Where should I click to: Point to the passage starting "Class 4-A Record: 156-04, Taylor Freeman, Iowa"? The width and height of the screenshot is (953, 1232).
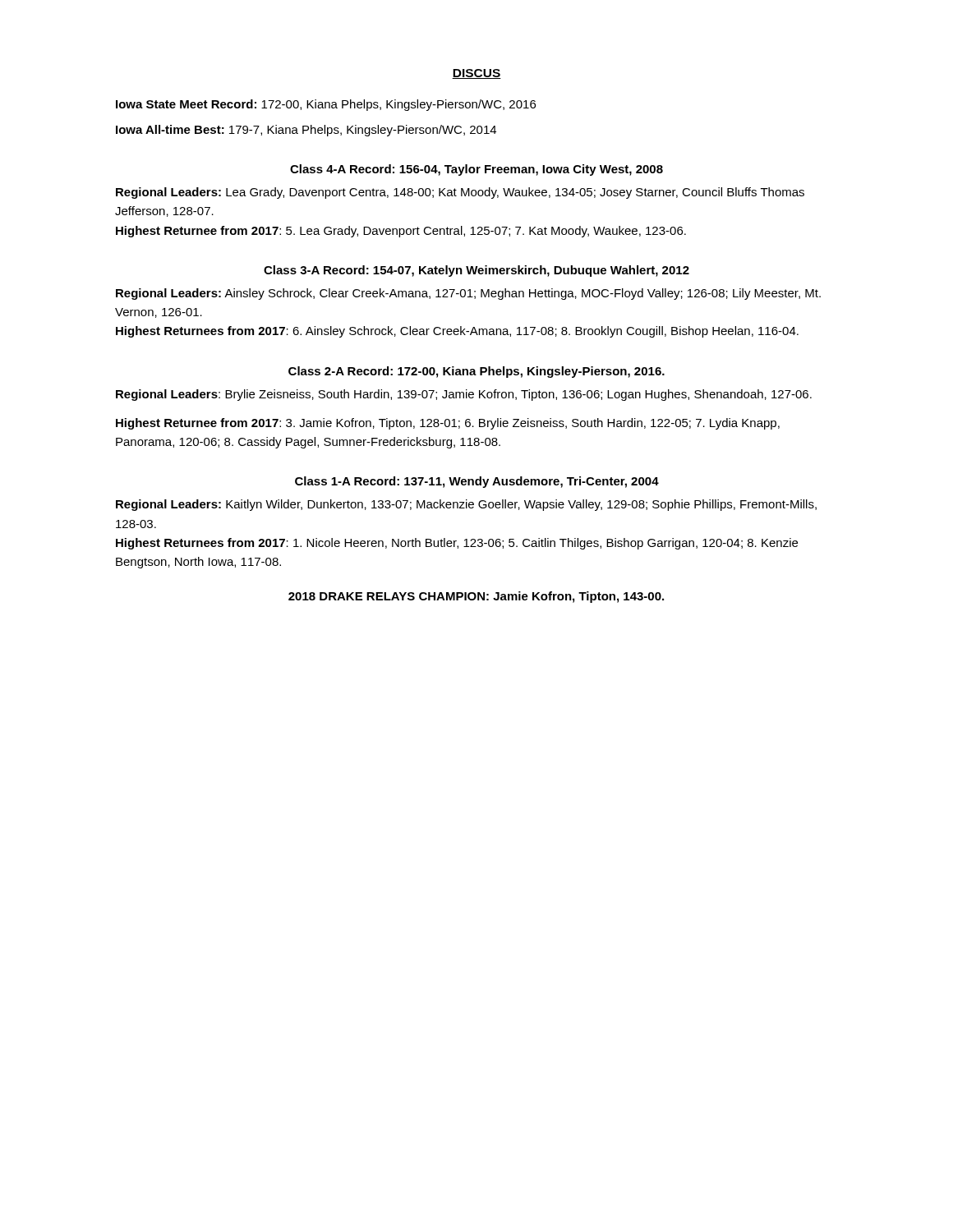pos(476,169)
